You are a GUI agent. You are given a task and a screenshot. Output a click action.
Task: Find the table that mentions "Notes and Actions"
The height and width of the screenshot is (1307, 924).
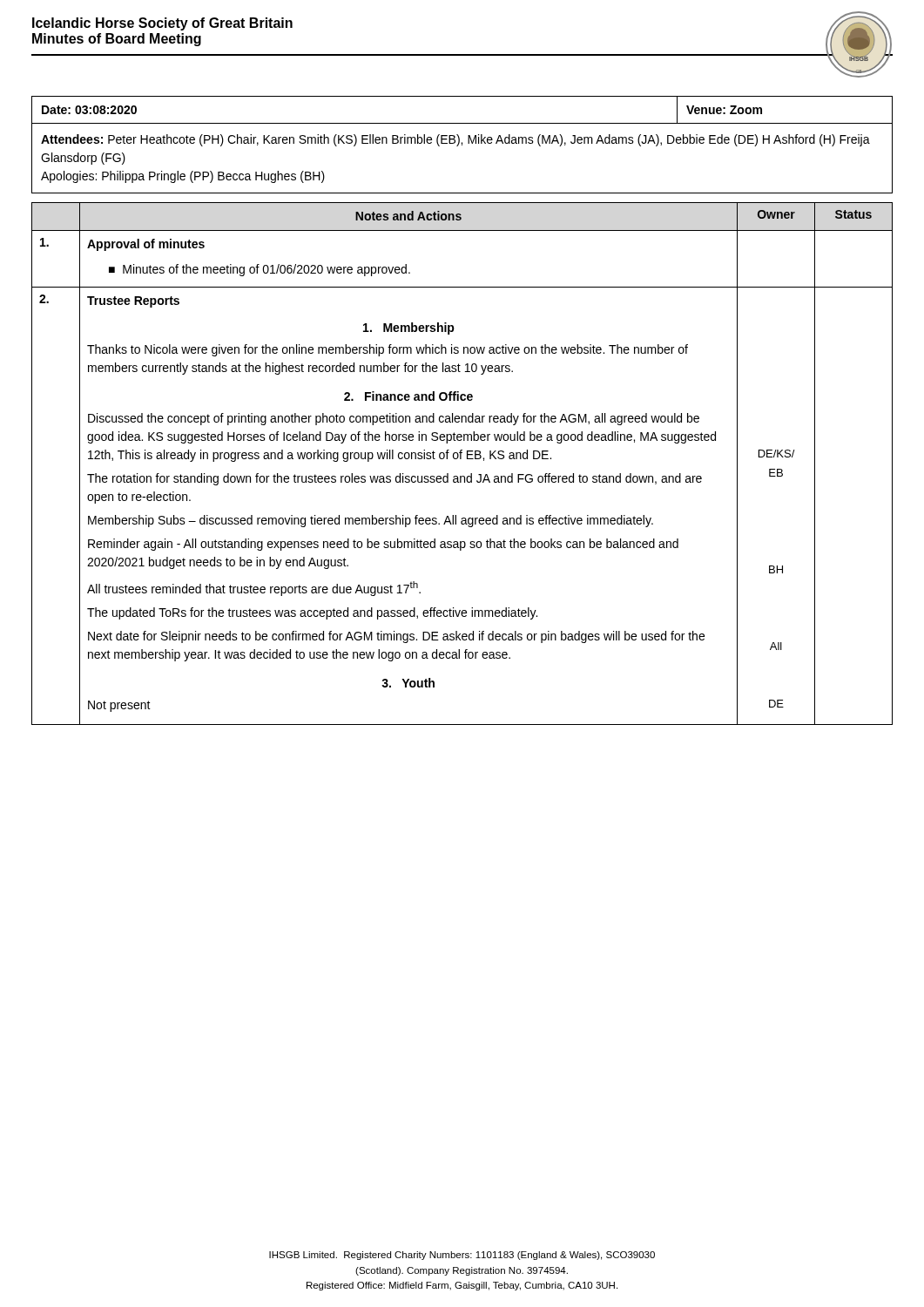pyautogui.click(x=462, y=463)
